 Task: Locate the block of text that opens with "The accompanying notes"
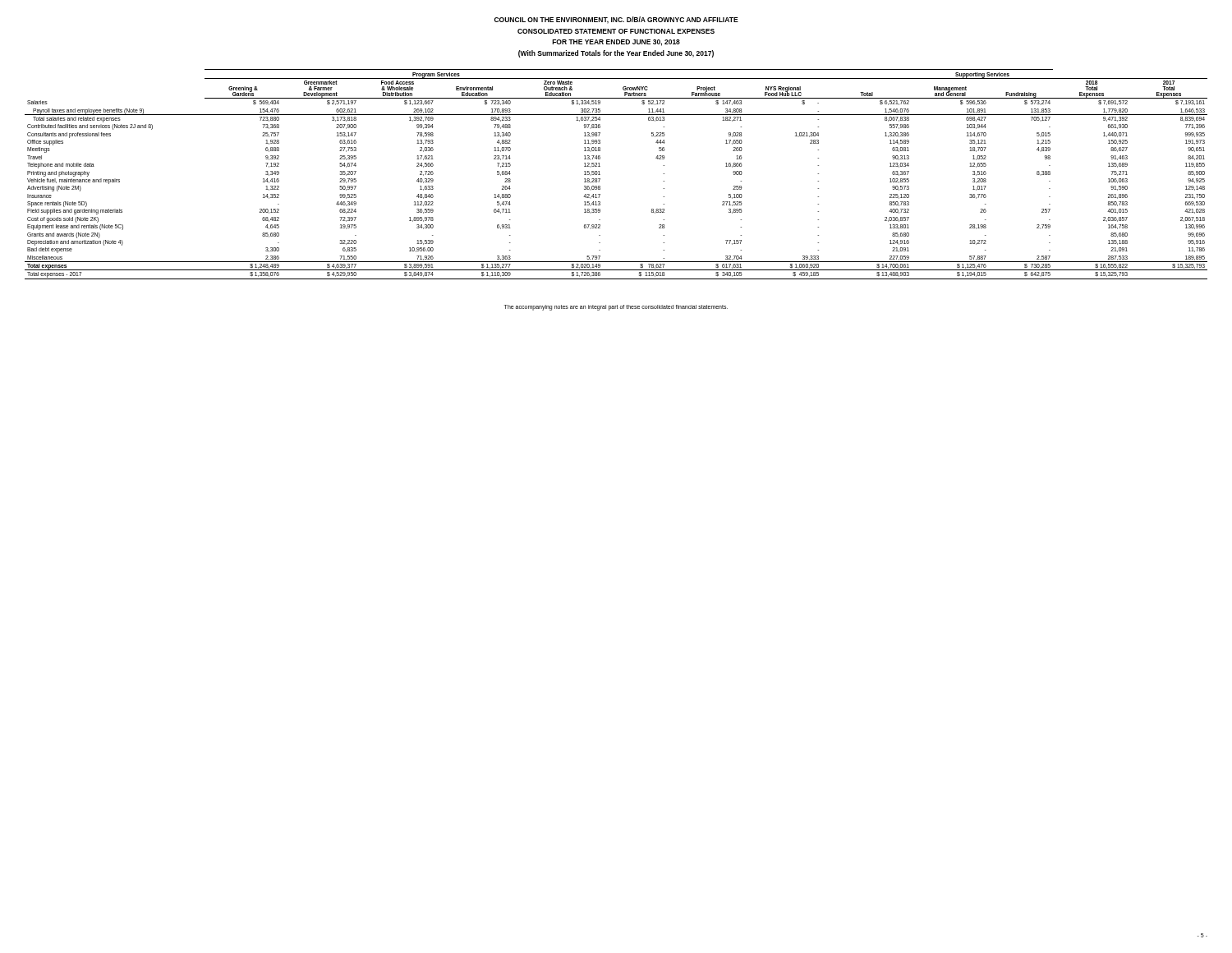pyautogui.click(x=616, y=306)
